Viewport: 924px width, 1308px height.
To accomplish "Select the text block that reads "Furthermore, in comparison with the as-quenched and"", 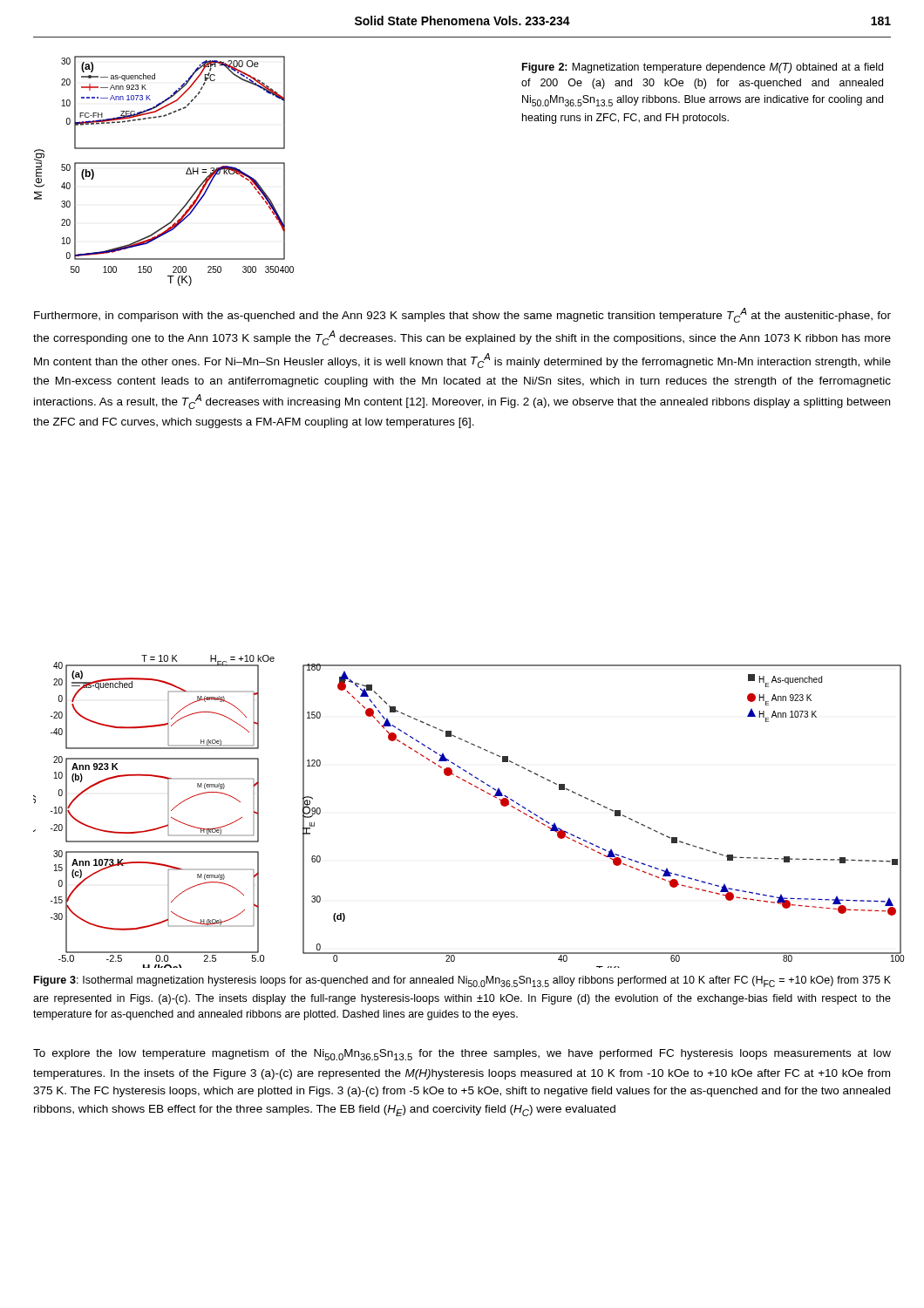I will (462, 367).
